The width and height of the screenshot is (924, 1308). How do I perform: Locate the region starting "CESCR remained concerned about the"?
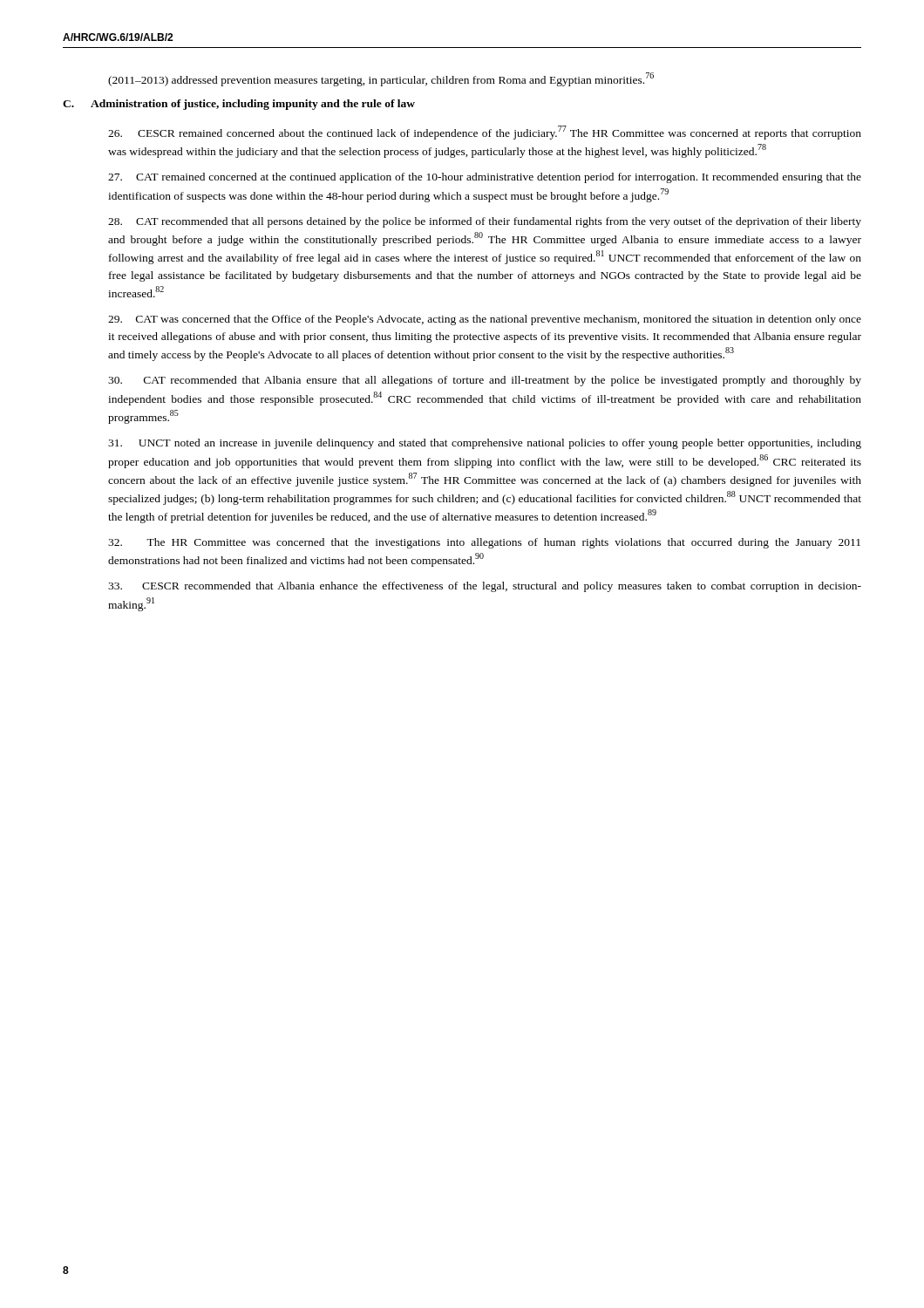tap(485, 141)
